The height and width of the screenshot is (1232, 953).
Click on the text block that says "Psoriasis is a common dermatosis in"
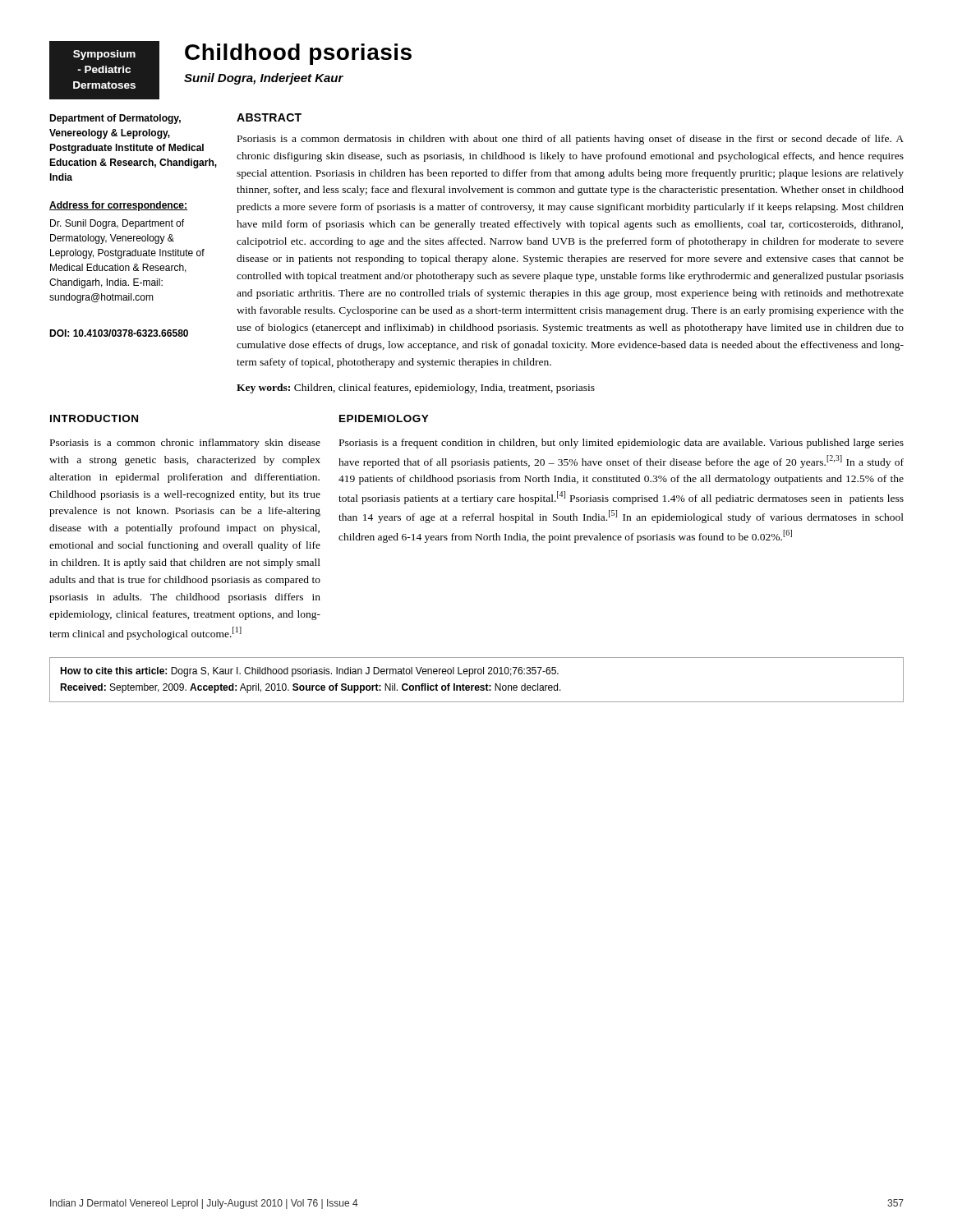[570, 250]
